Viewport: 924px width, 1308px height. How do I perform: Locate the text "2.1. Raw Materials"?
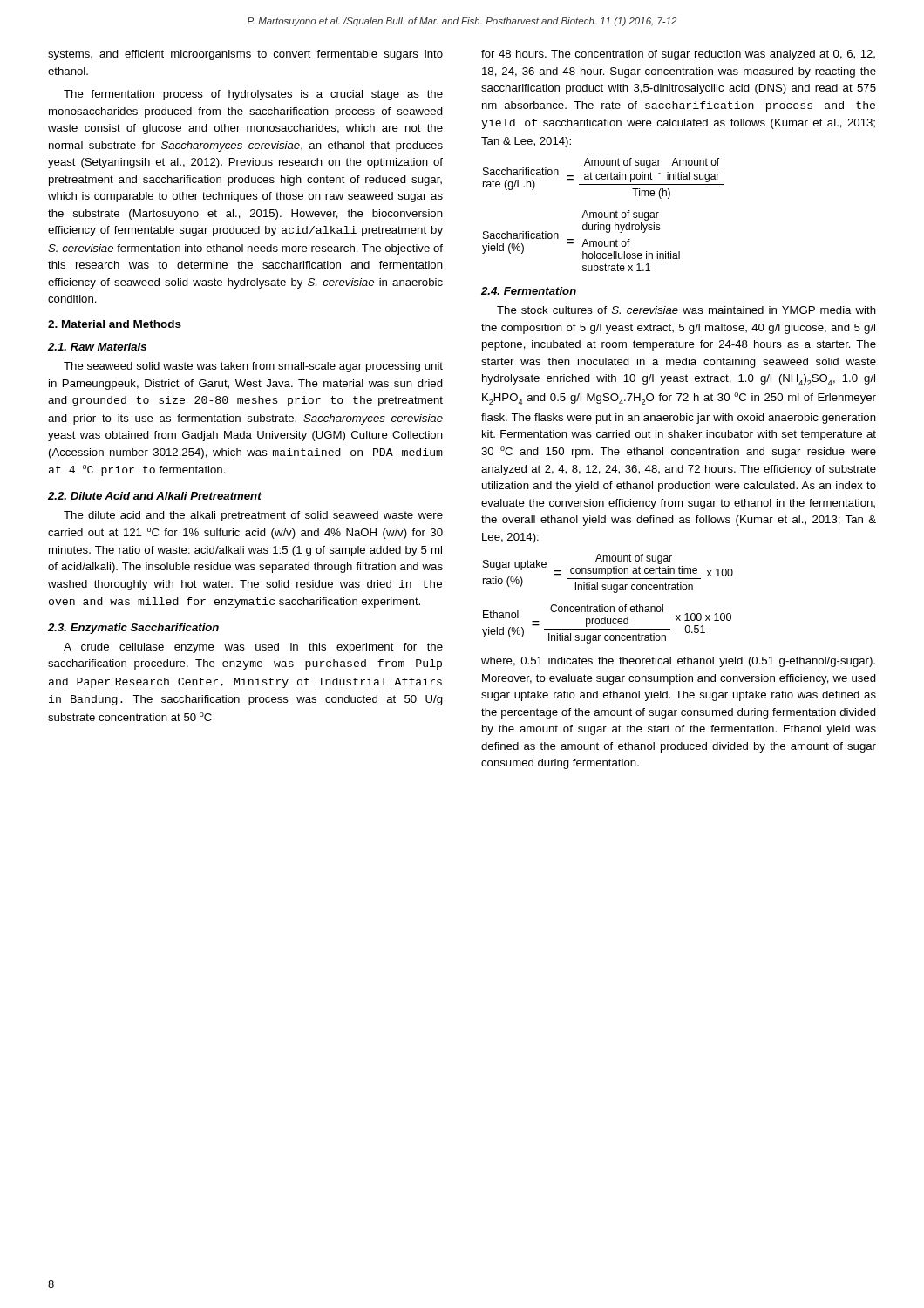[97, 347]
